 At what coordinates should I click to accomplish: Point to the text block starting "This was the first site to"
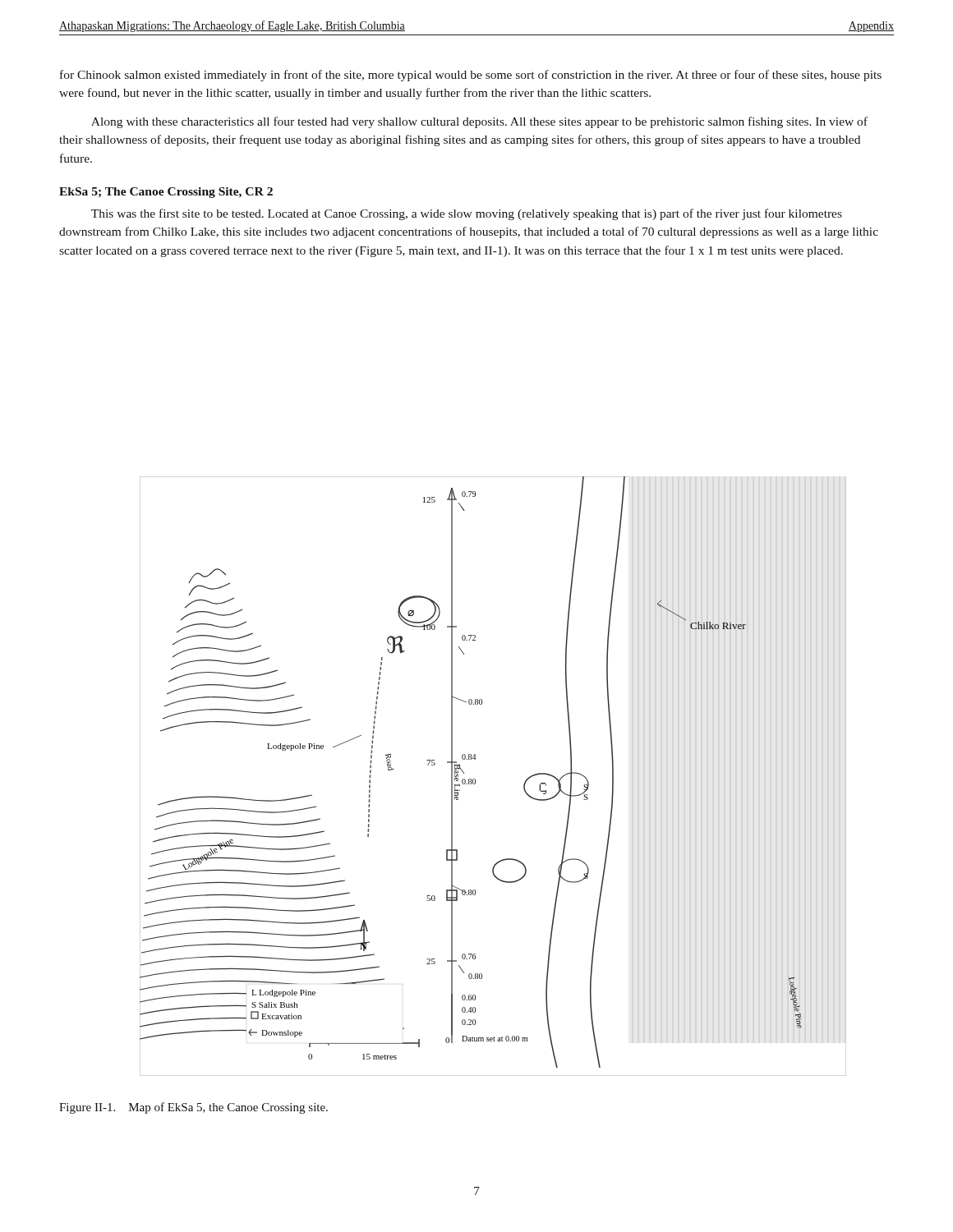(469, 231)
